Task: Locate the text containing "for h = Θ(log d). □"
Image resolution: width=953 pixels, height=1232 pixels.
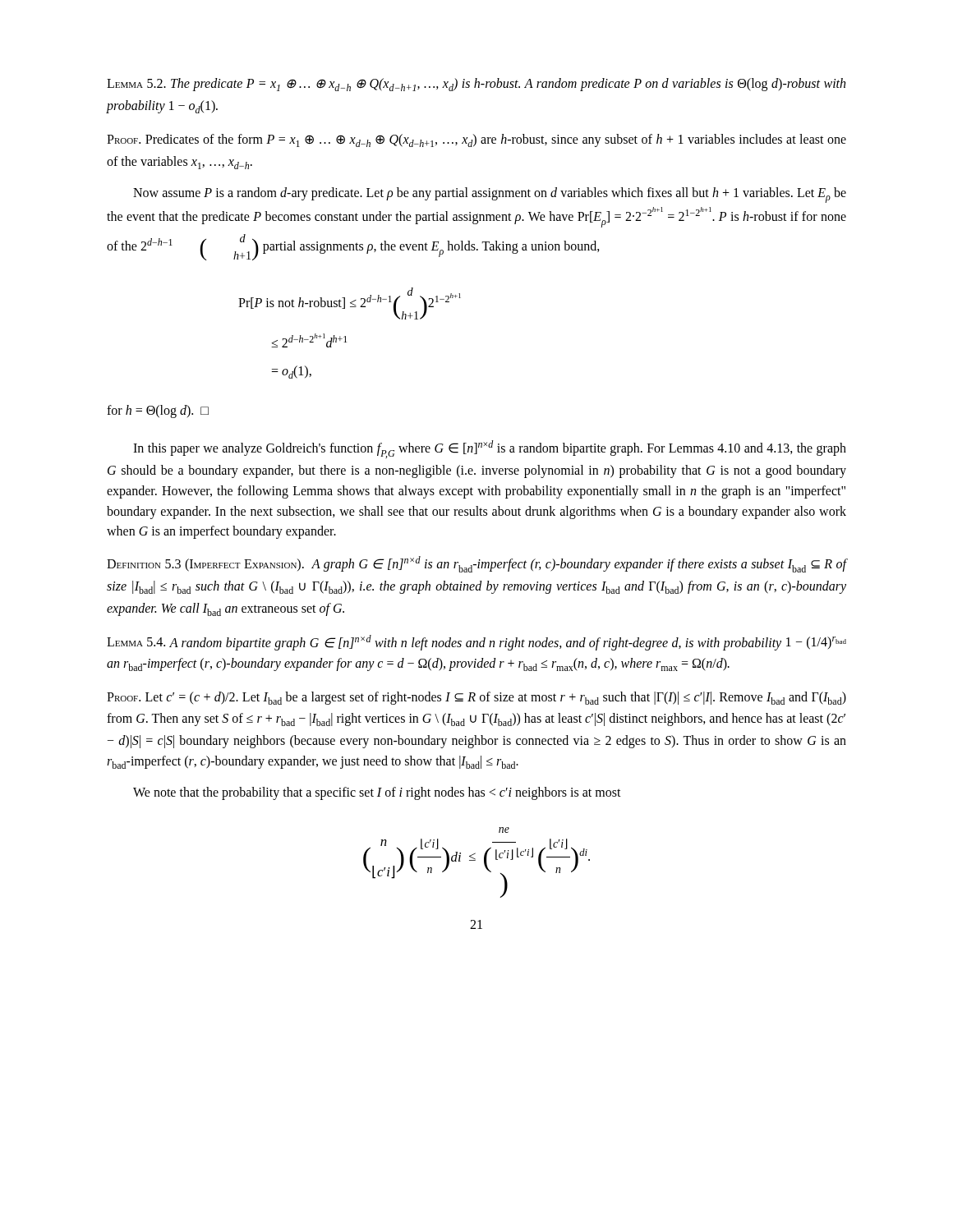Action: tap(158, 410)
